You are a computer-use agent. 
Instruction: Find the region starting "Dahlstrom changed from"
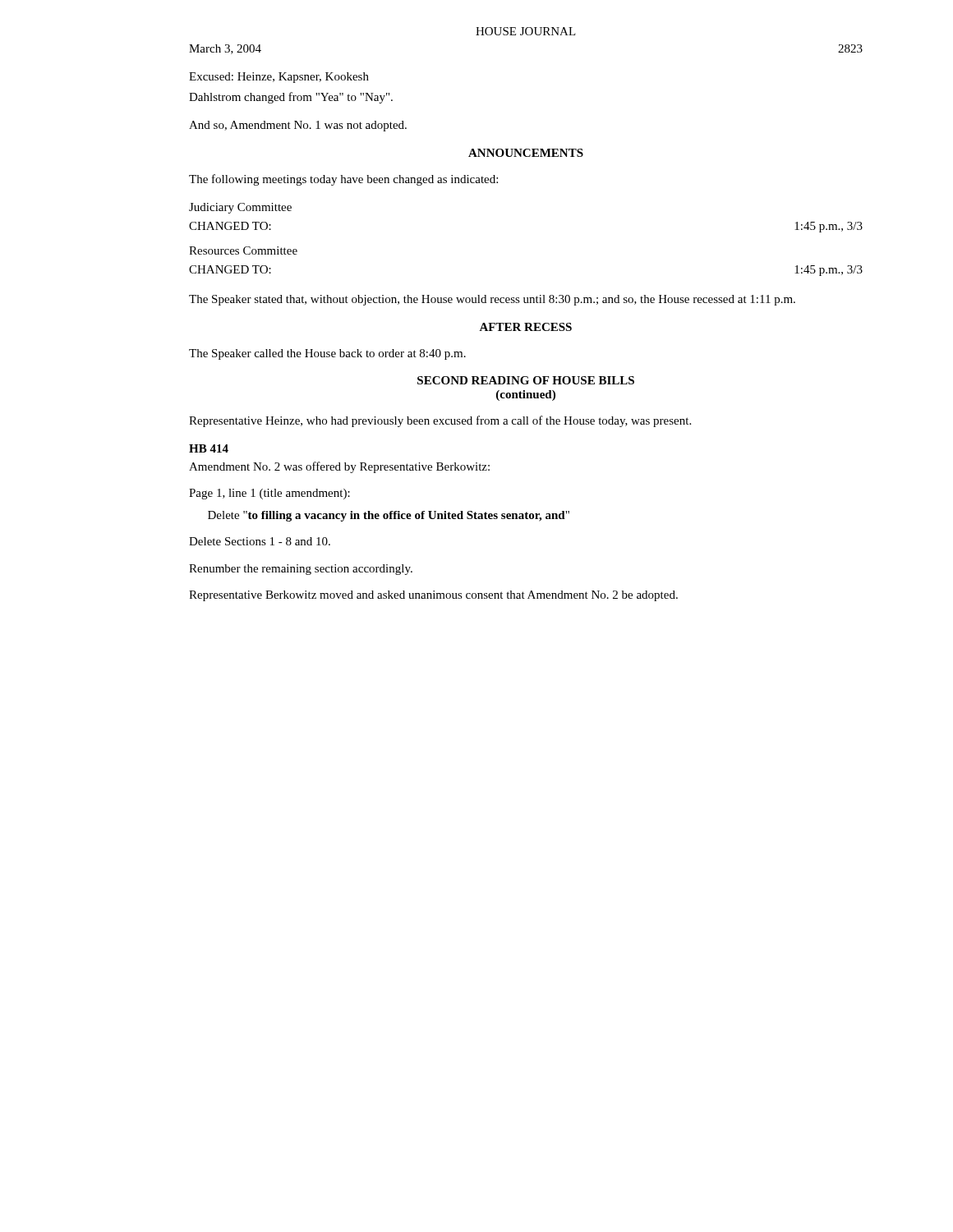point(291,97)
